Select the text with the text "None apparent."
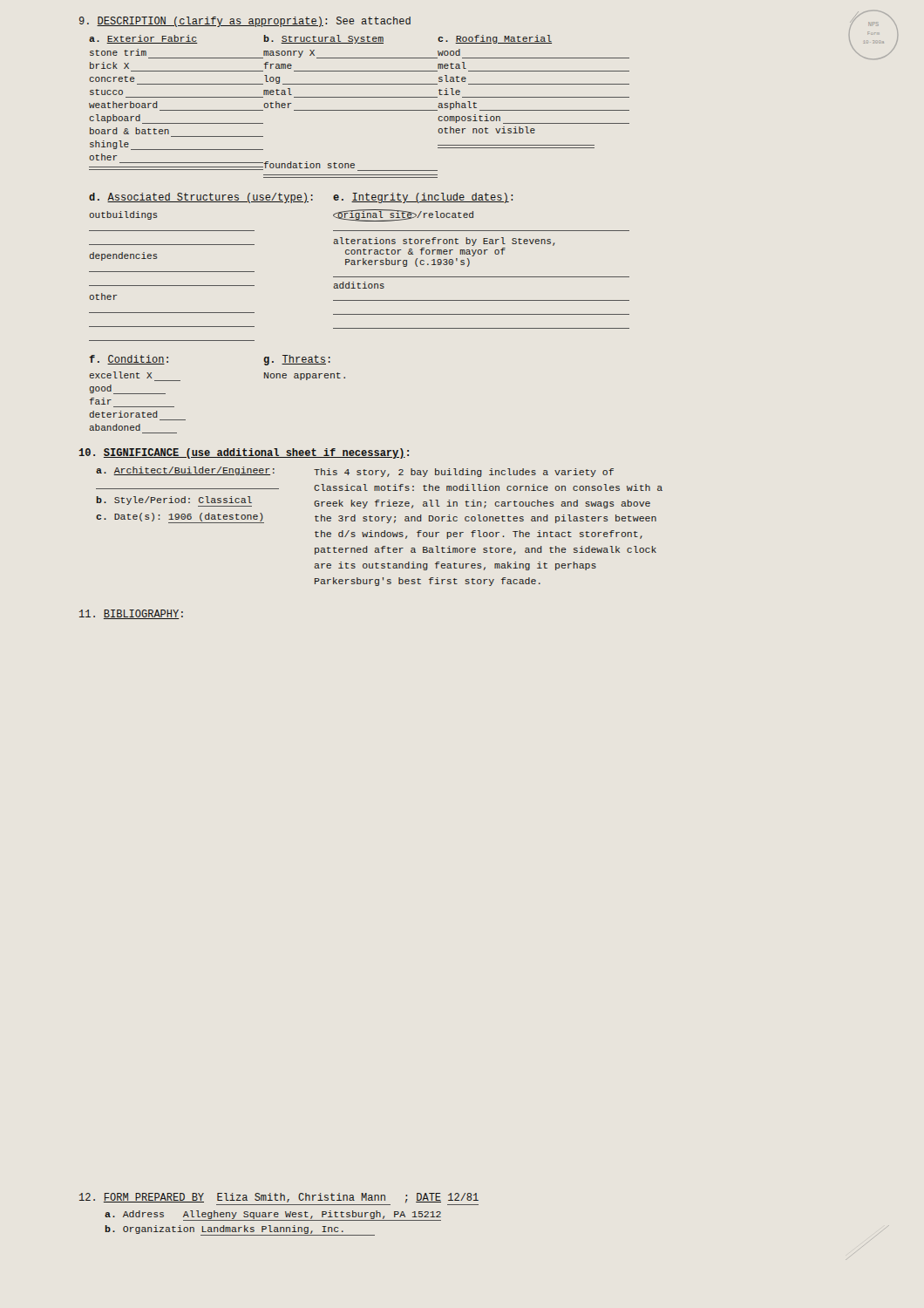This screenshot has height=1308, width=924. (x=305, y=375)
